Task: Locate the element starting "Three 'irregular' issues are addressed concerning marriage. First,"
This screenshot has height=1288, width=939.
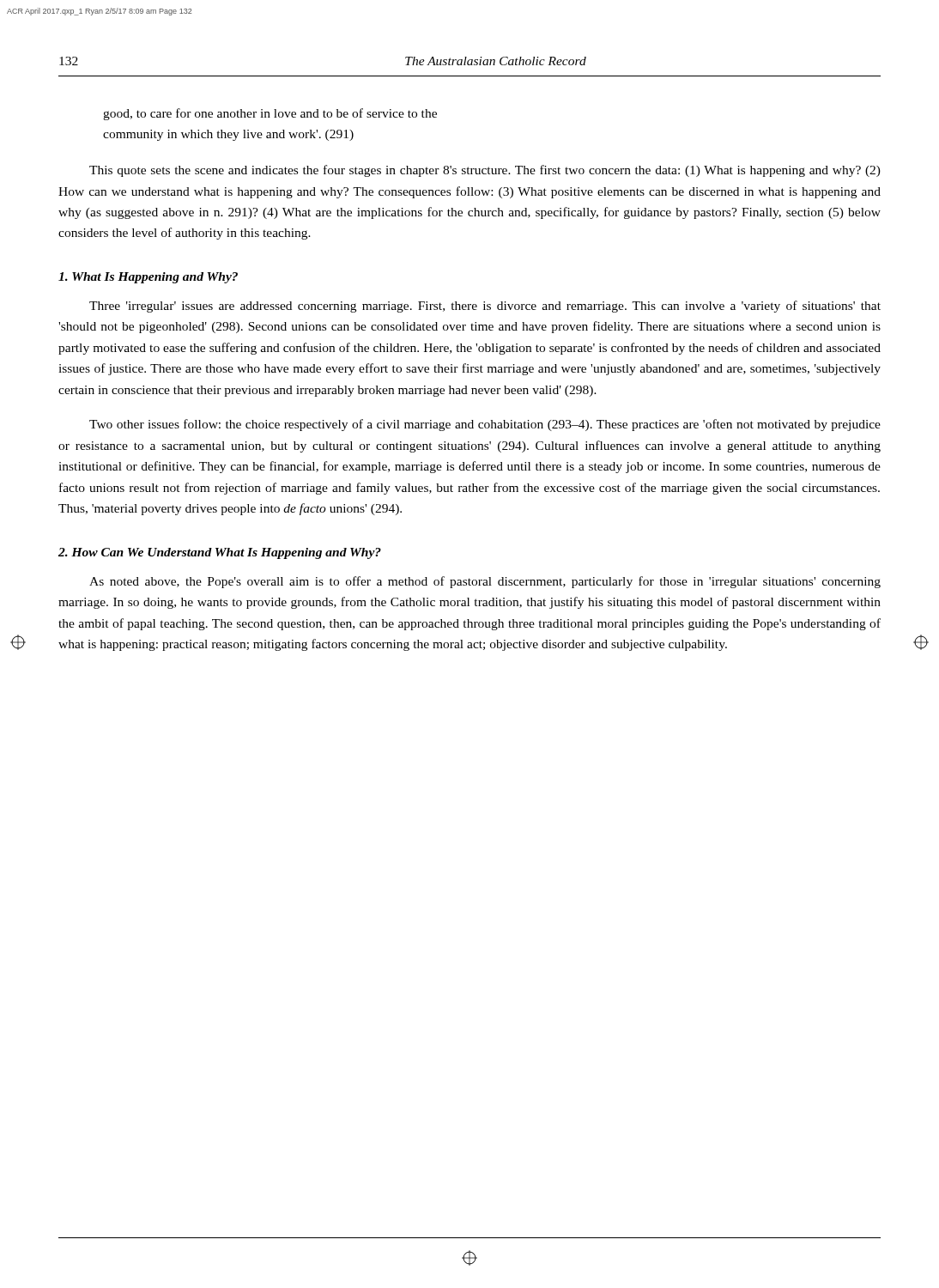Action: 470,347
